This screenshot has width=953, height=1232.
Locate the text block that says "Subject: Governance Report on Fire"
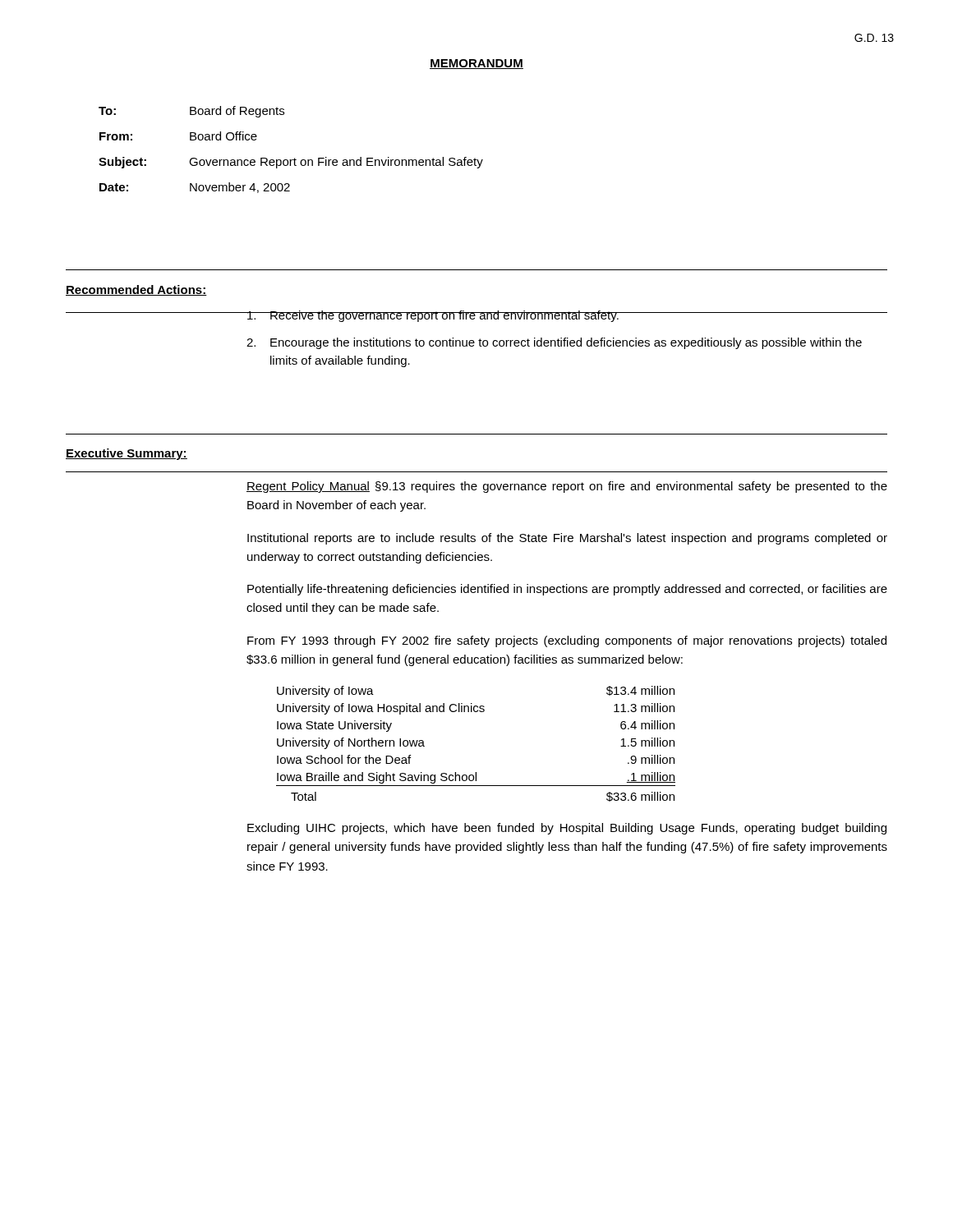coord(476,161)
